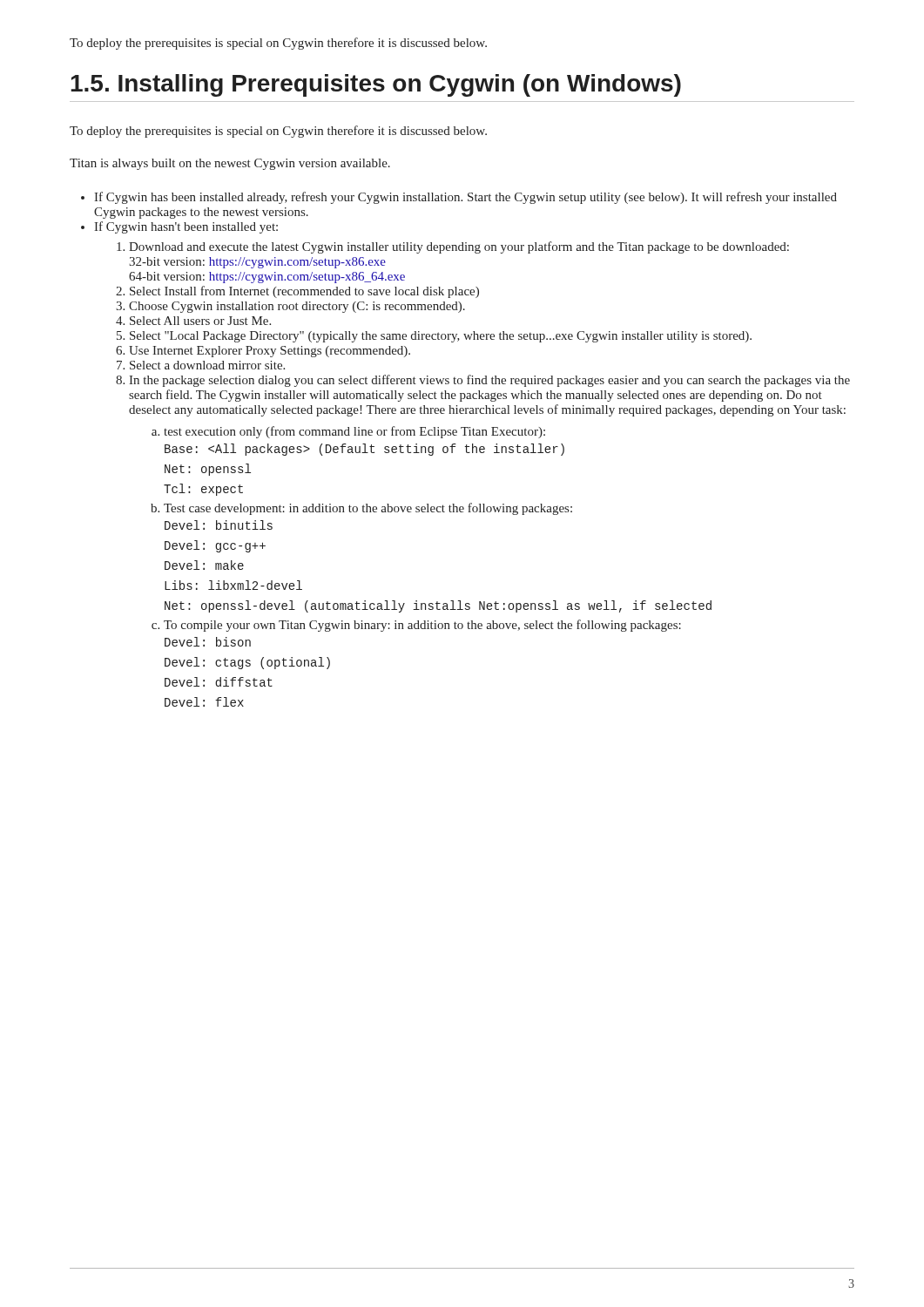Find the text block starting "1.5. Installing Prerequisites on Cygwin (on Windows)"
This screenshot has width=924, height=1307.
[462, 85]
